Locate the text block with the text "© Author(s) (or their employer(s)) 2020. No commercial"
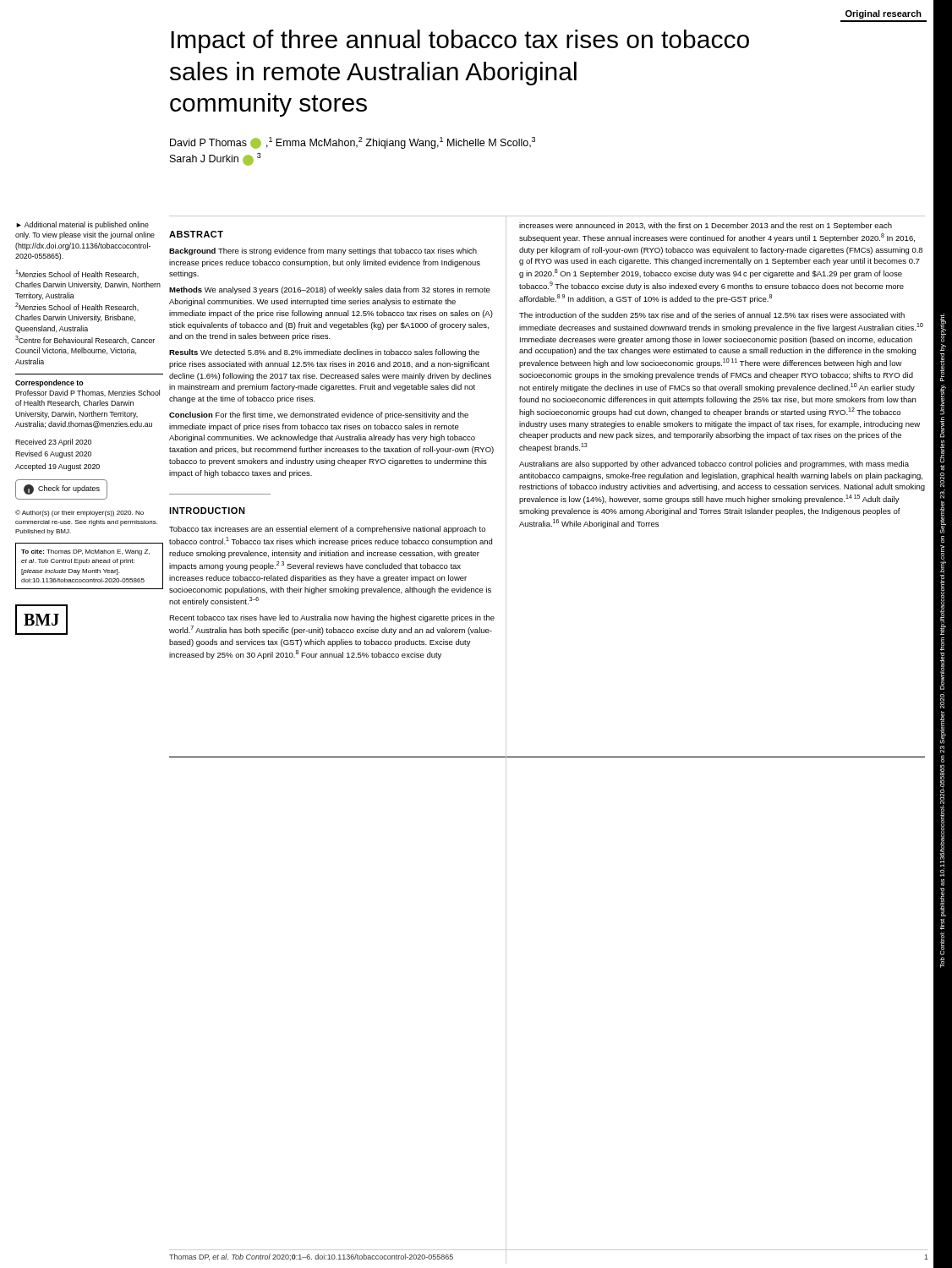 [x=87, y=522]
